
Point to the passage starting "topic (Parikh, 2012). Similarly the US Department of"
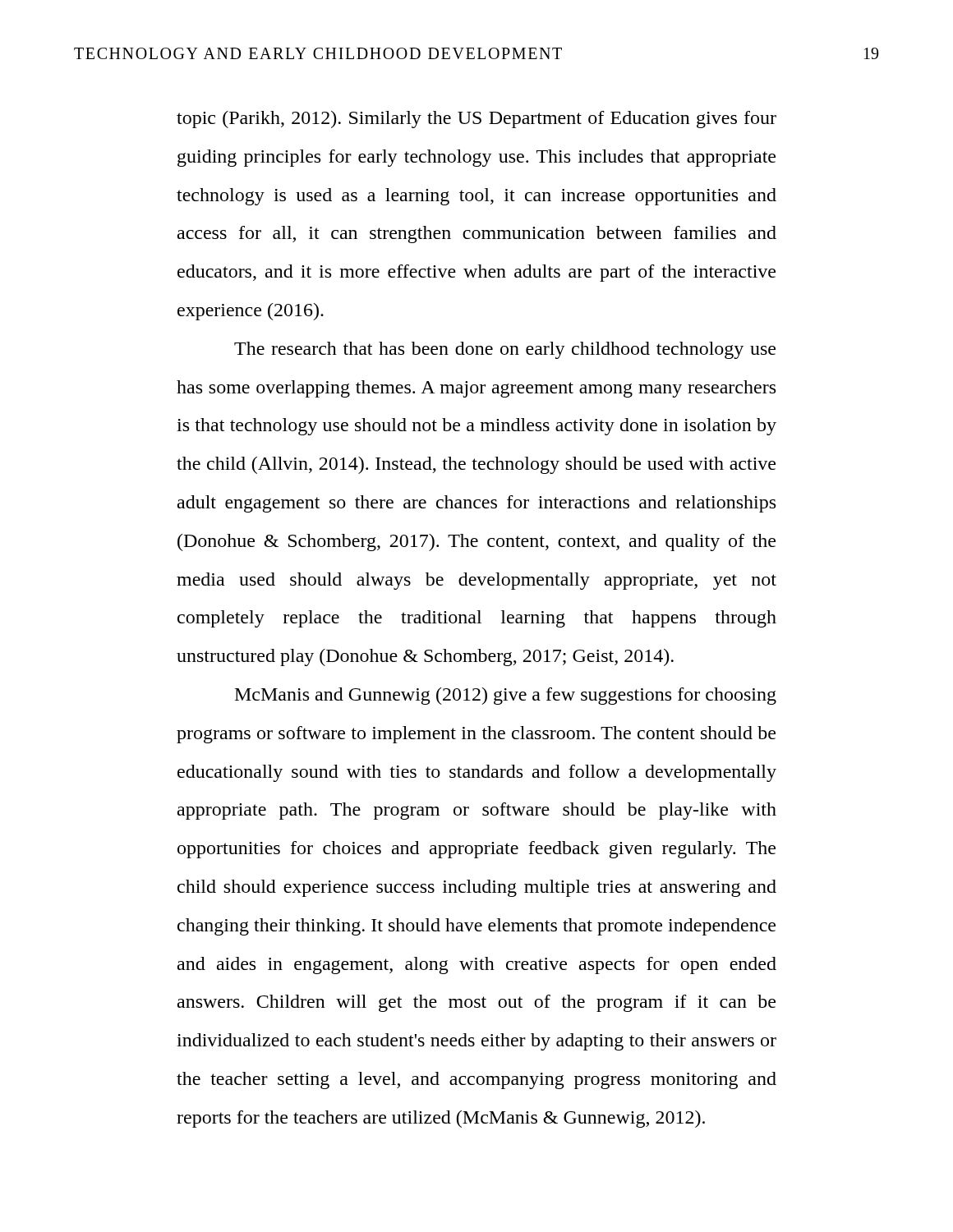coord(476,120)
